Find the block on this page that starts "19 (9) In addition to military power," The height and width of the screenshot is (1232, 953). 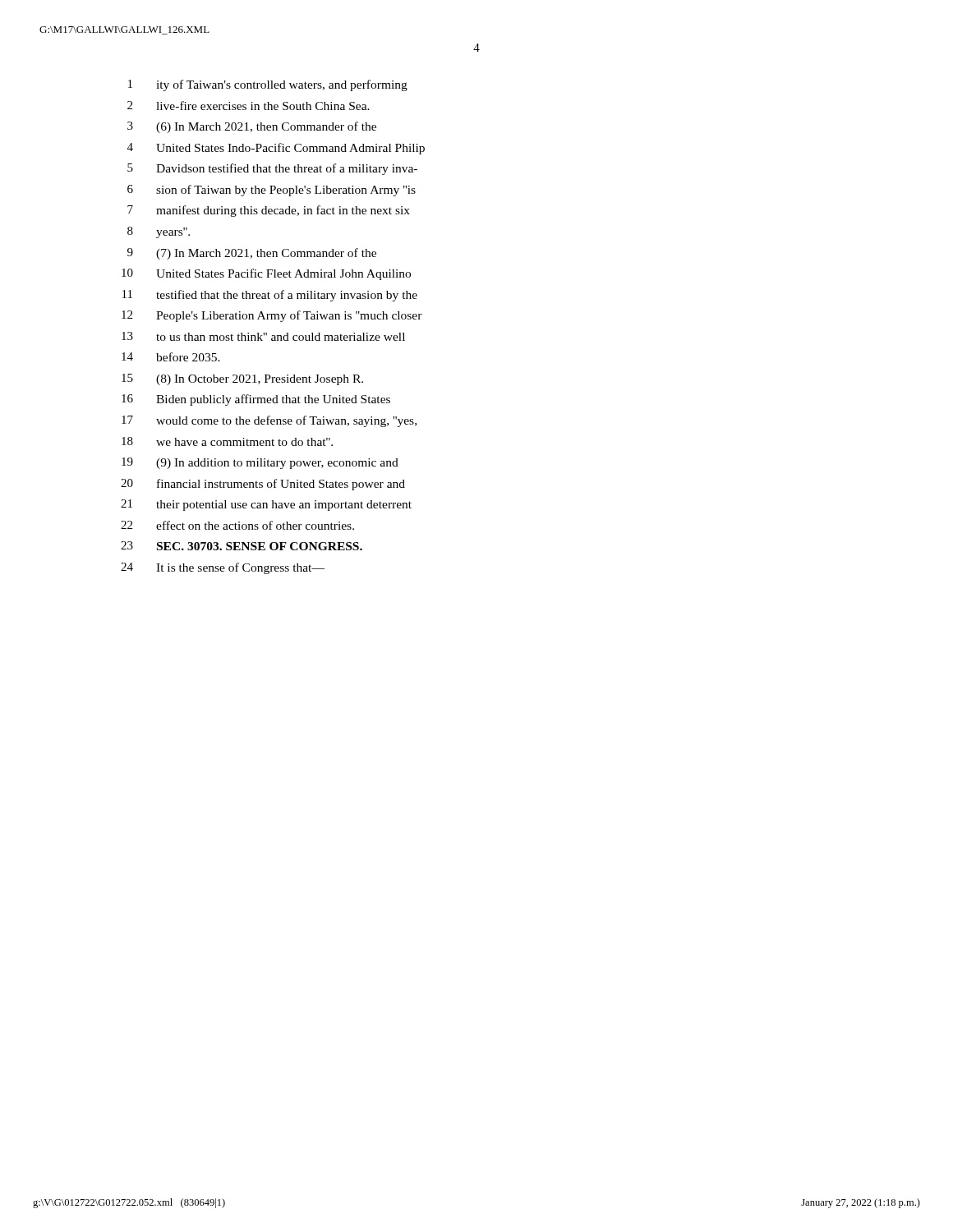coord(260,463)
